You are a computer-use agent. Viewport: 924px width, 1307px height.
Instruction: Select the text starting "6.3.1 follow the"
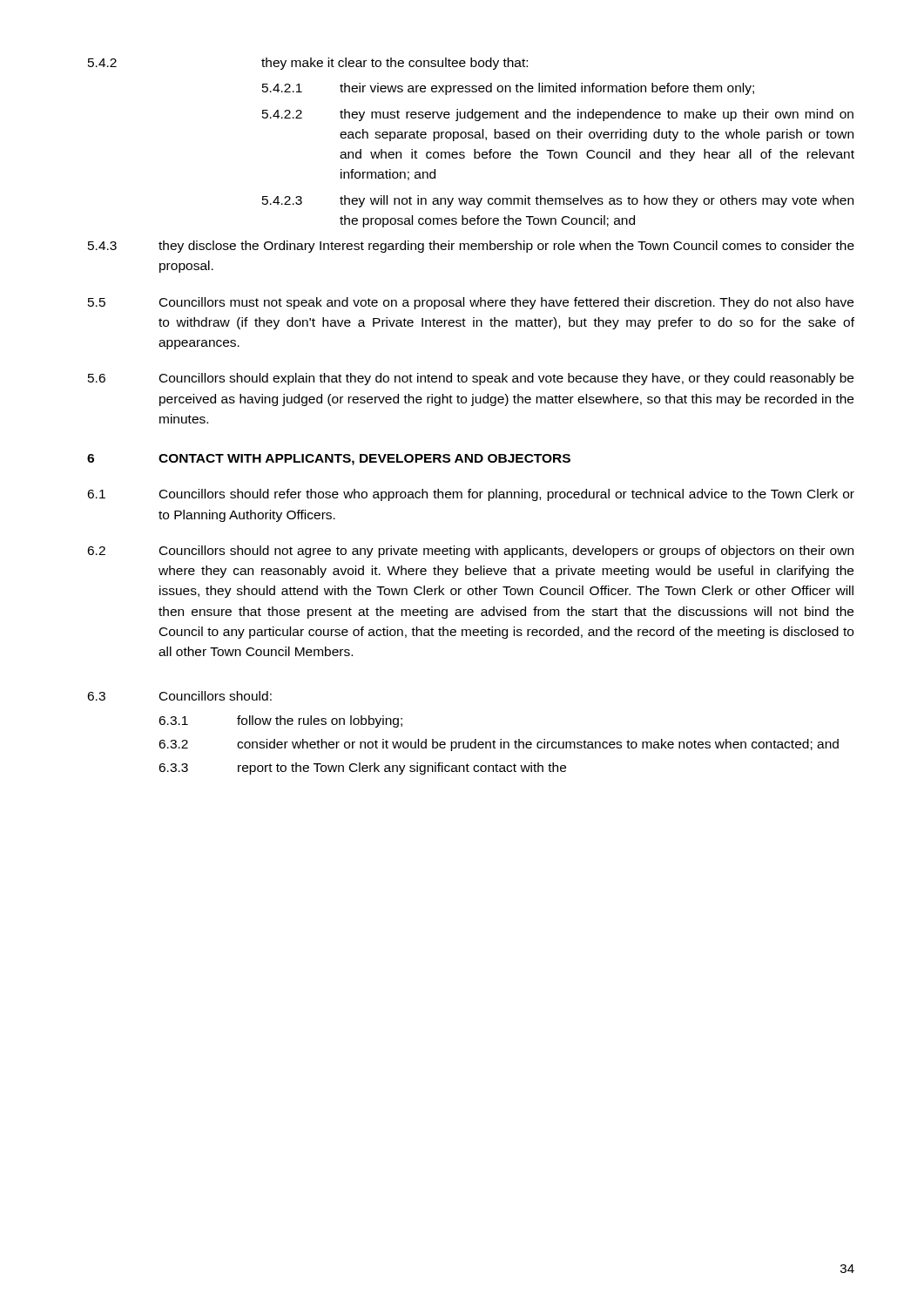(x=280, y=721)
